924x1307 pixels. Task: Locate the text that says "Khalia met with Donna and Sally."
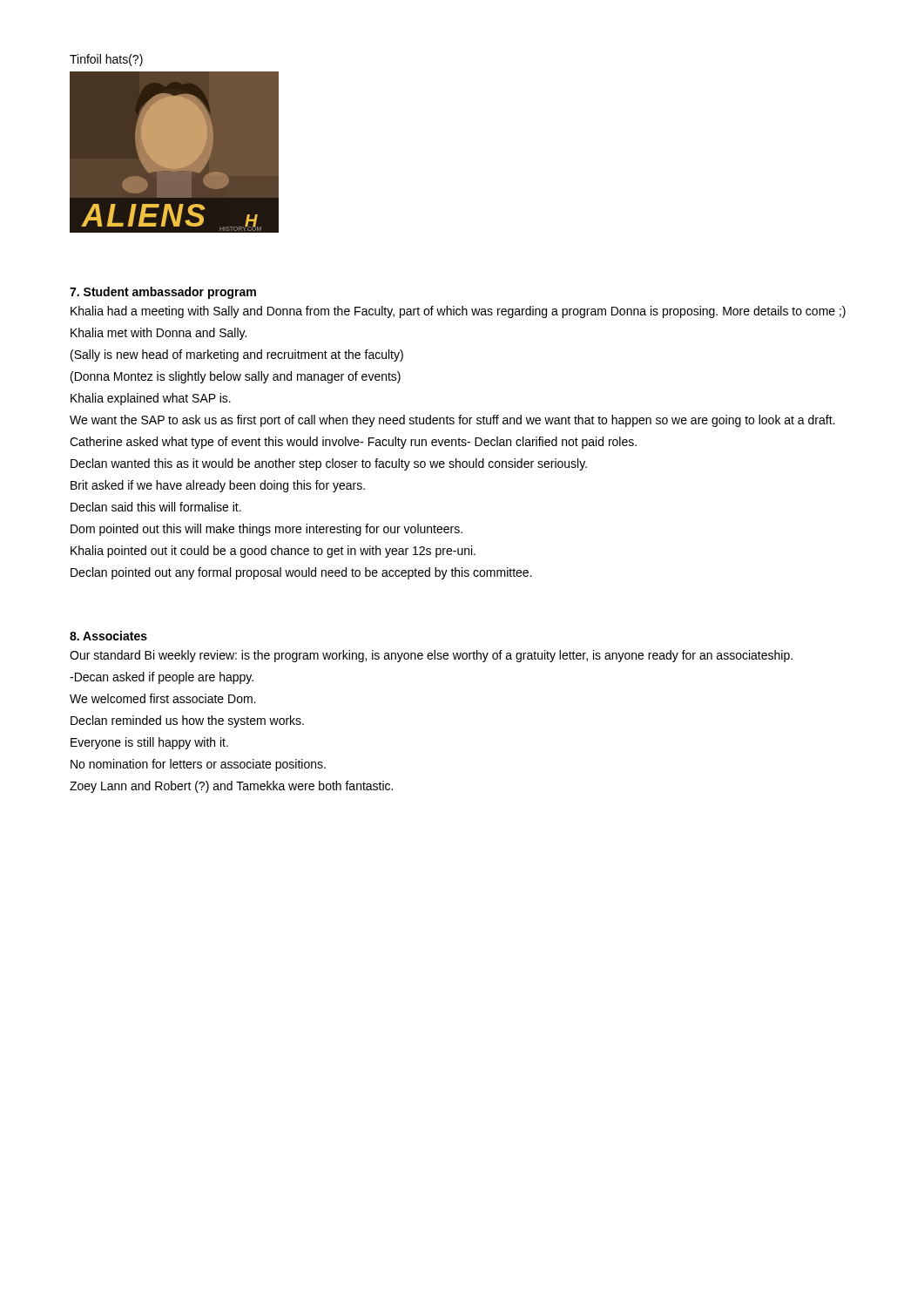click(159, 333)
